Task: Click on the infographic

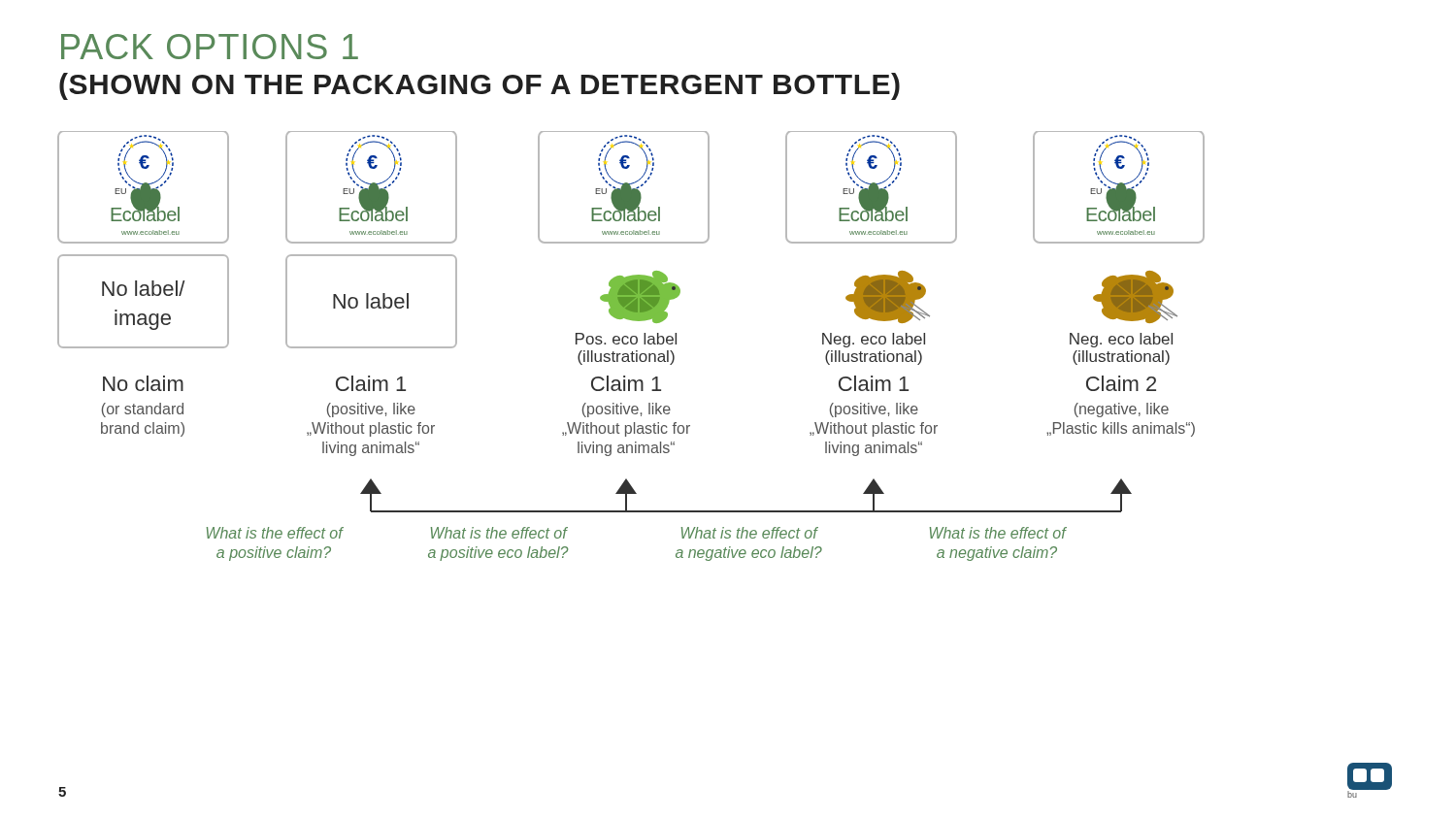Action: click(728, 446)
